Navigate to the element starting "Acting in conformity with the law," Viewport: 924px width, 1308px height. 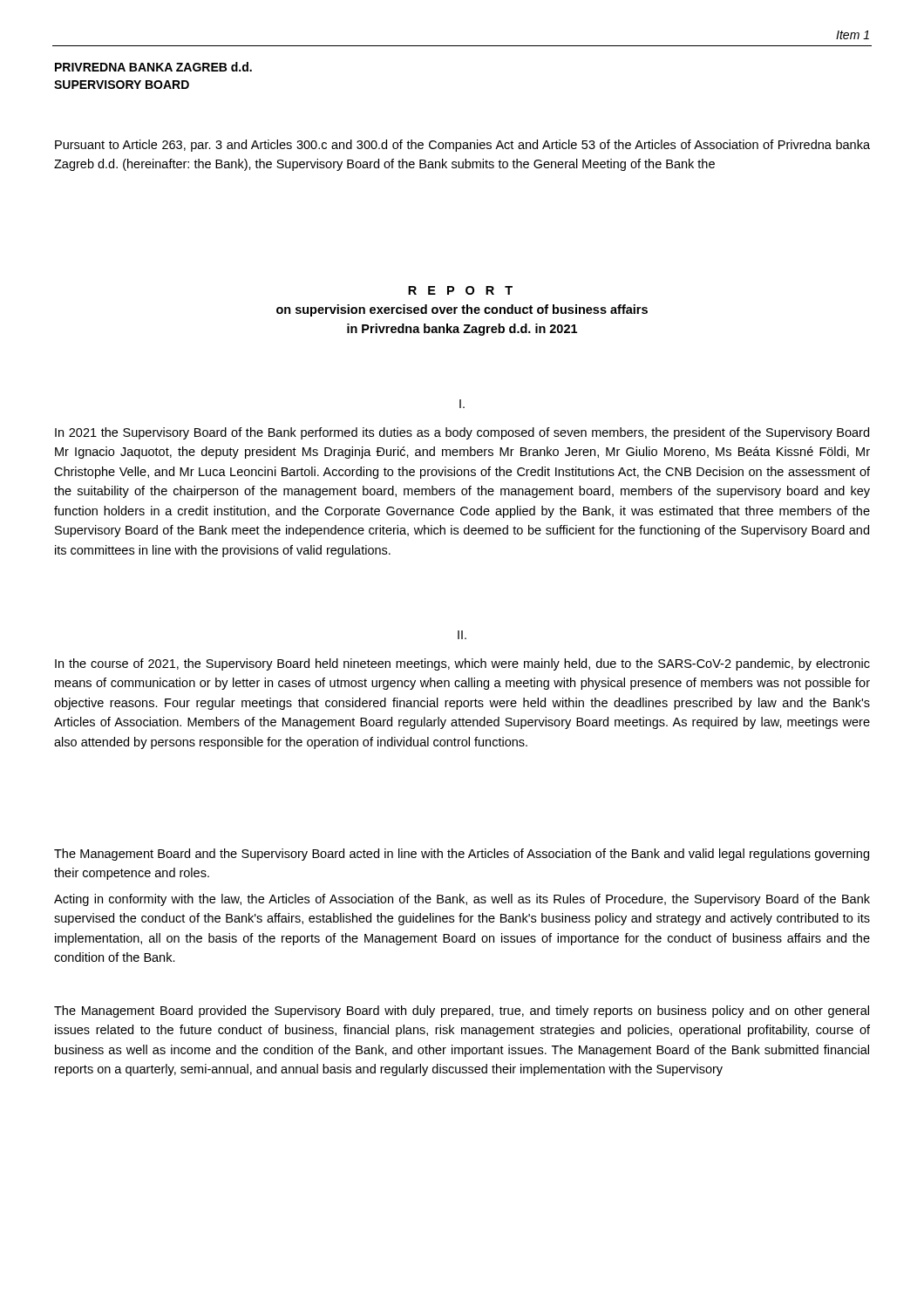coord(462,928)
